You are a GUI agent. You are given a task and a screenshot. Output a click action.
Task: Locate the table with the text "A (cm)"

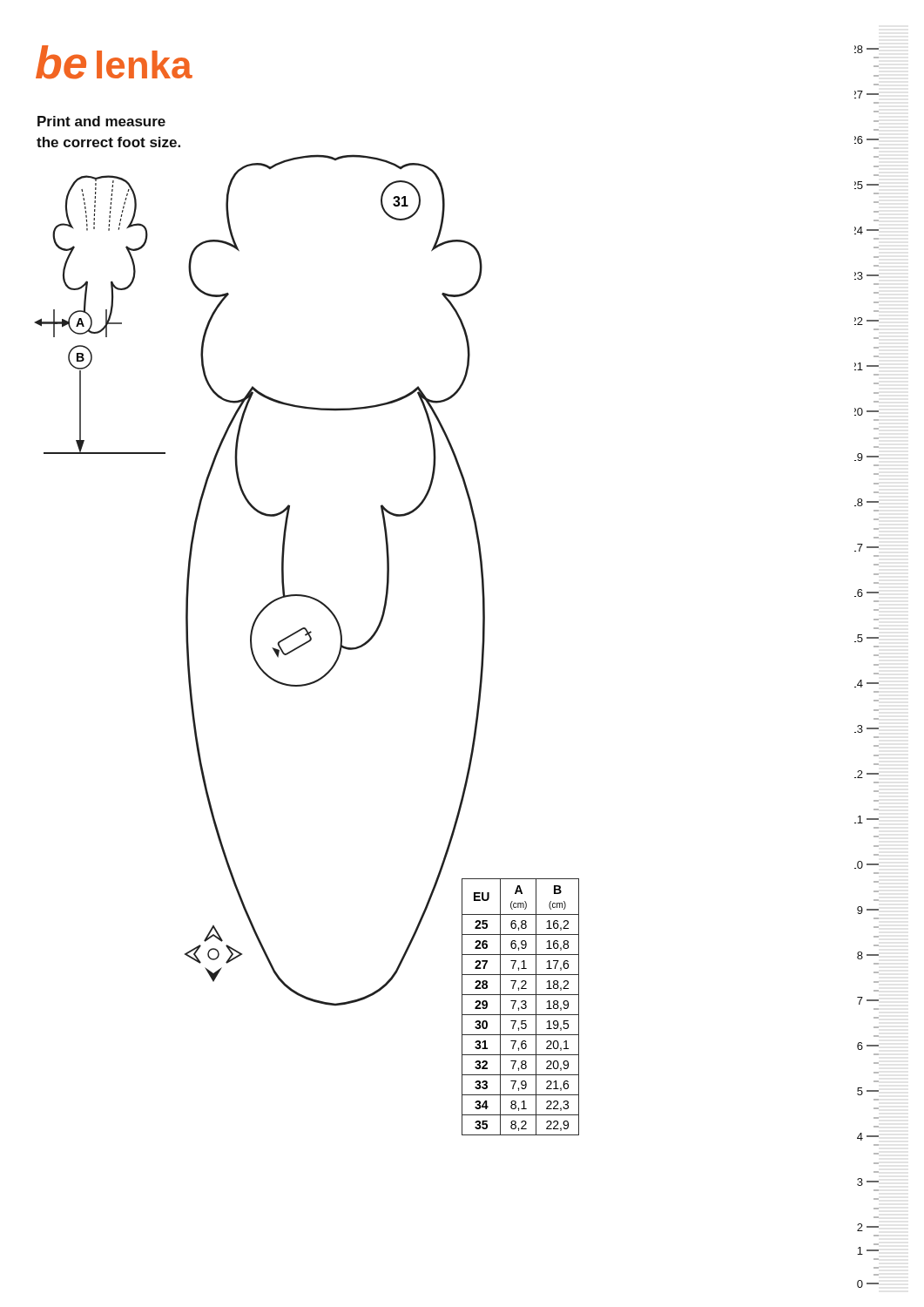pos(520,1007)
